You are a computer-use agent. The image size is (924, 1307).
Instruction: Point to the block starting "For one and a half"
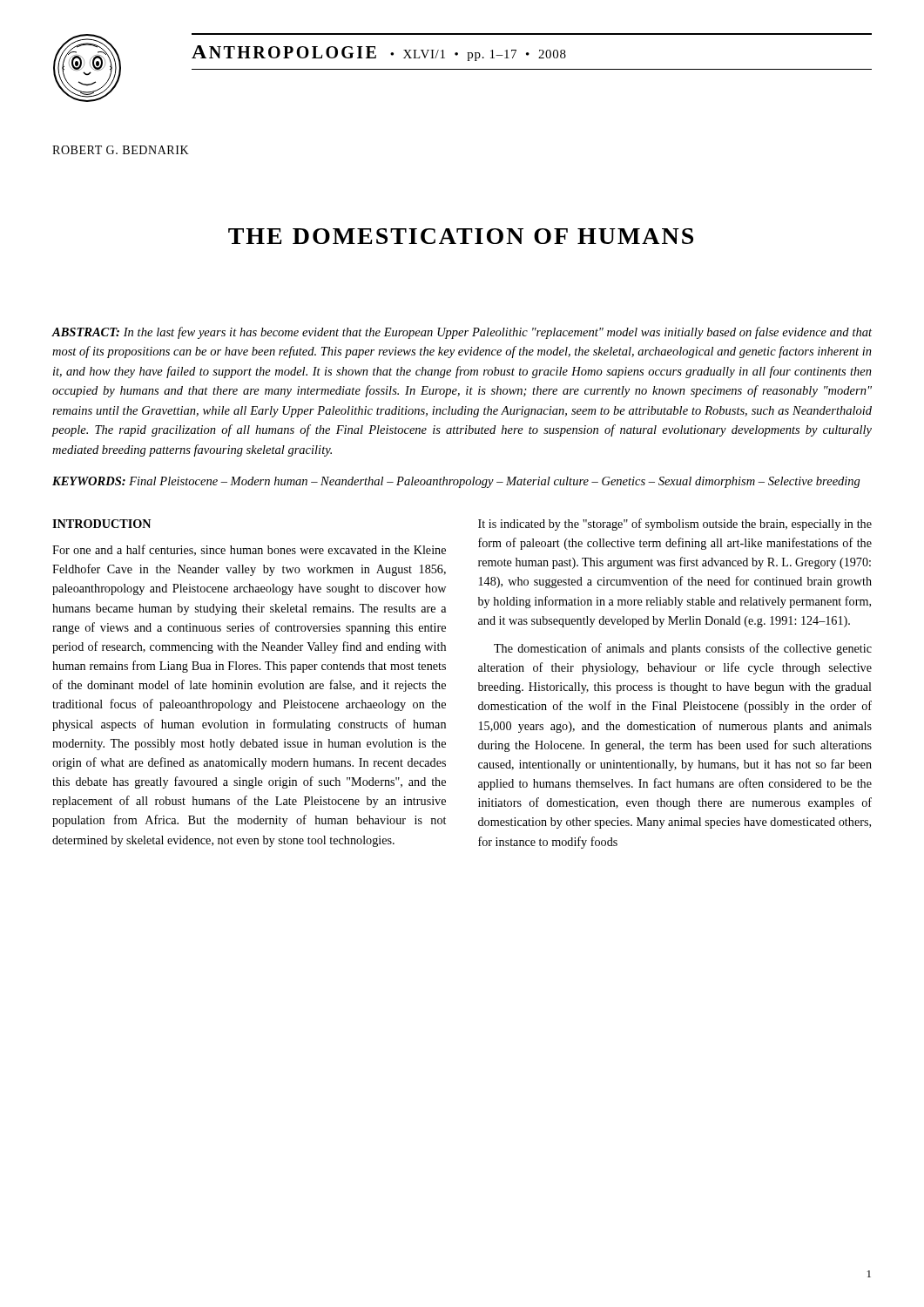pyautogui.click(x=249, y=695)
